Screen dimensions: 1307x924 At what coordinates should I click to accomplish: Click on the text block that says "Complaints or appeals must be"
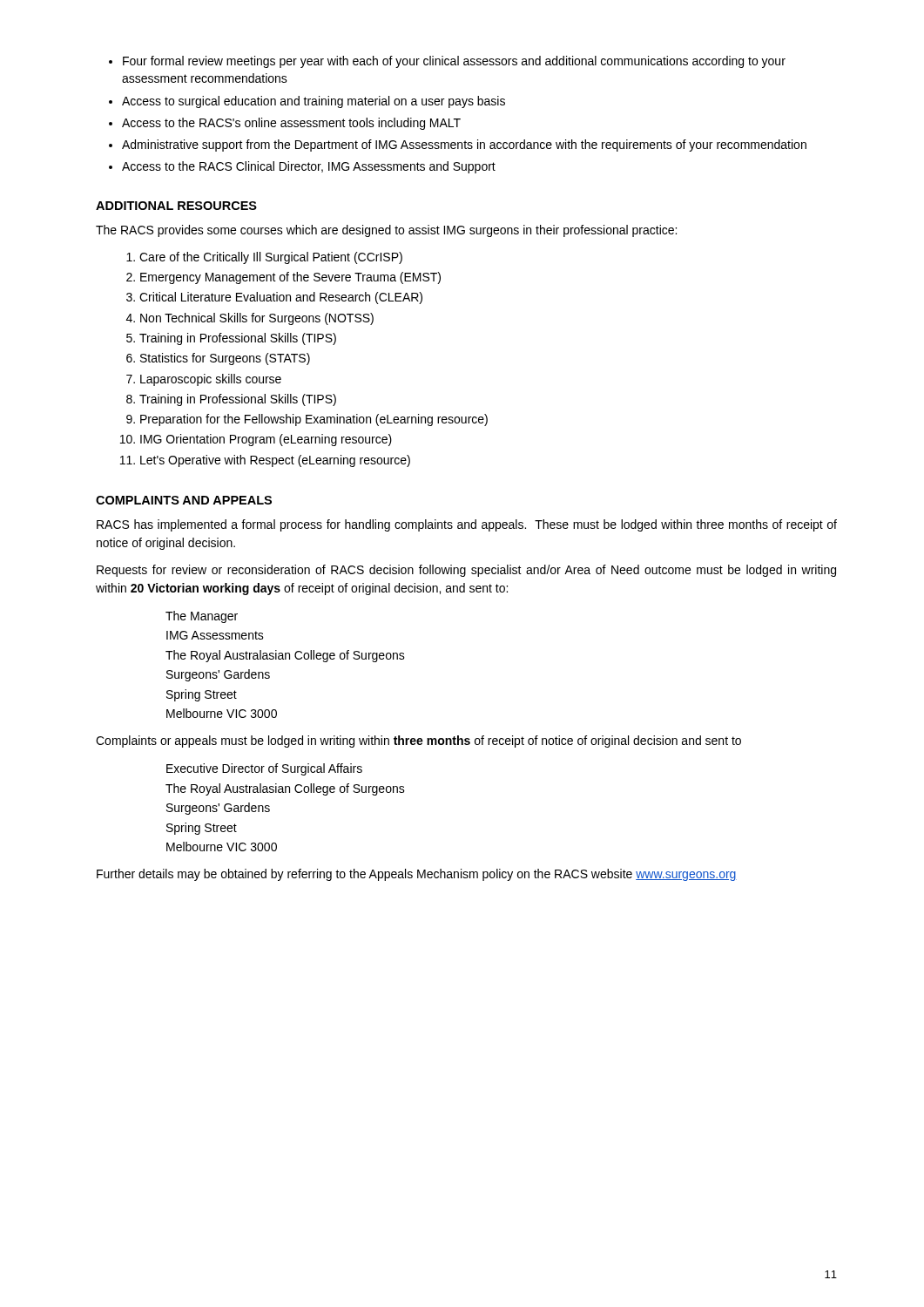point(419,741)
